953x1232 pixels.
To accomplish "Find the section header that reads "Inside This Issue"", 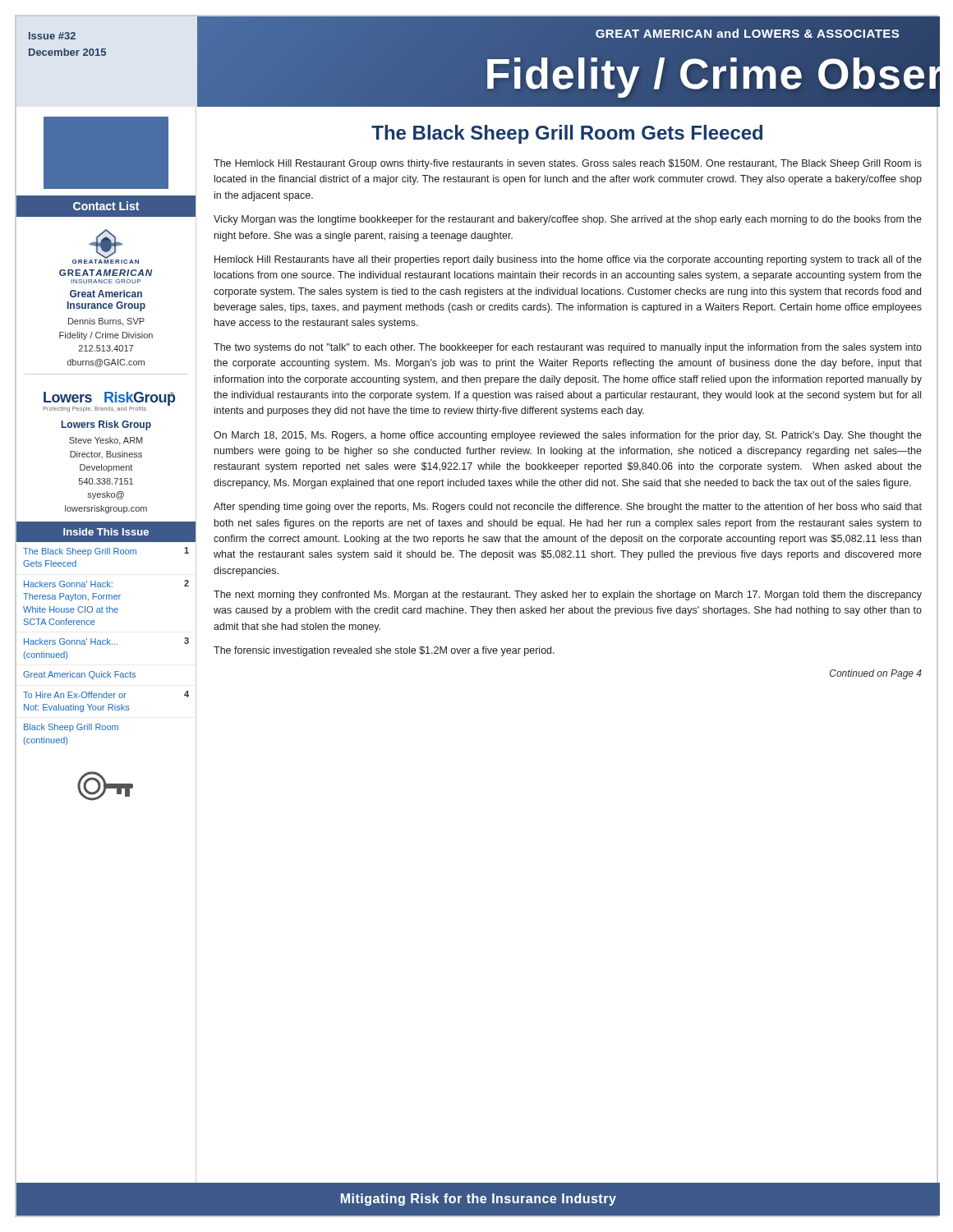I will point(106,532).
